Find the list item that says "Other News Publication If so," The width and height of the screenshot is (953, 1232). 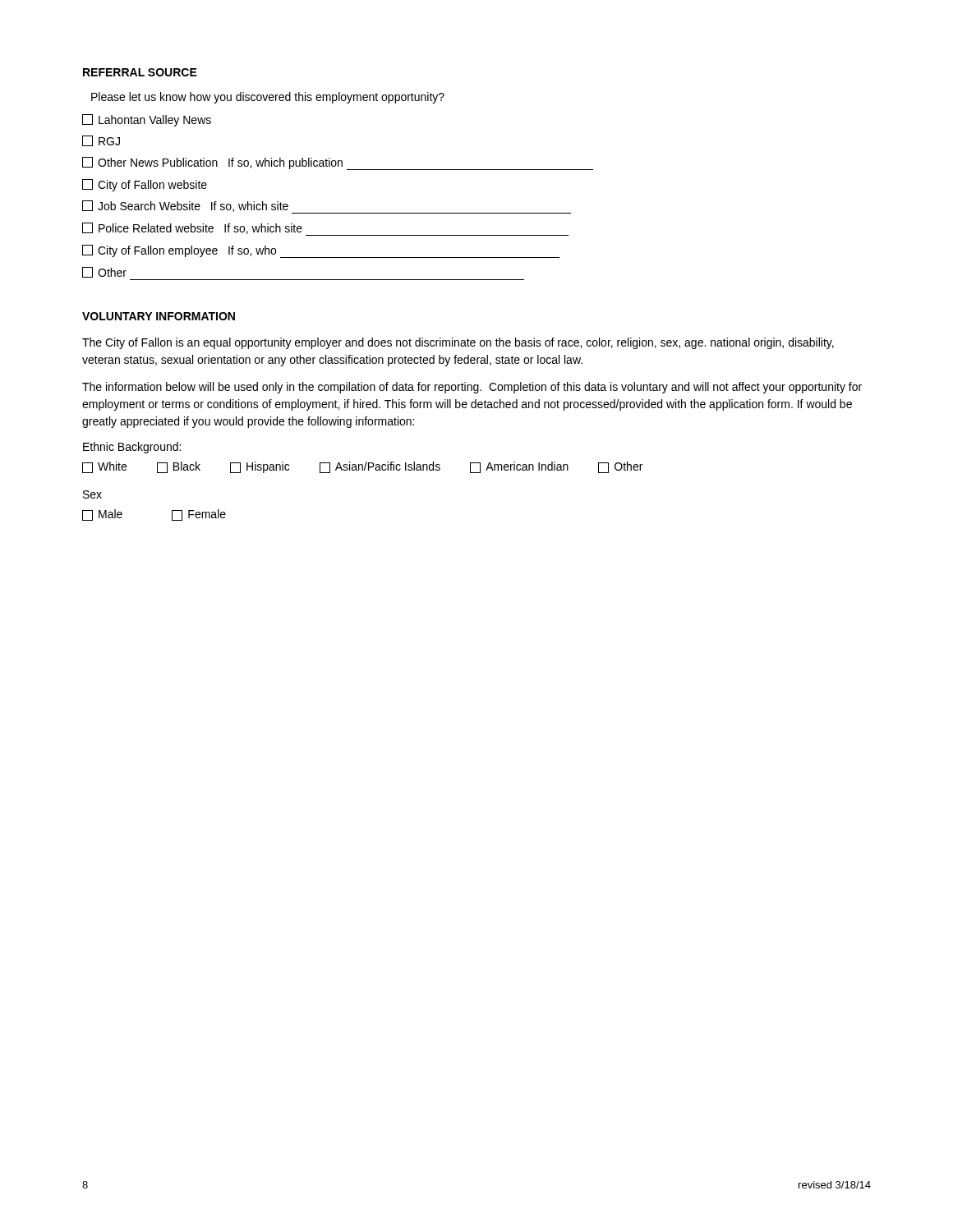338,163
